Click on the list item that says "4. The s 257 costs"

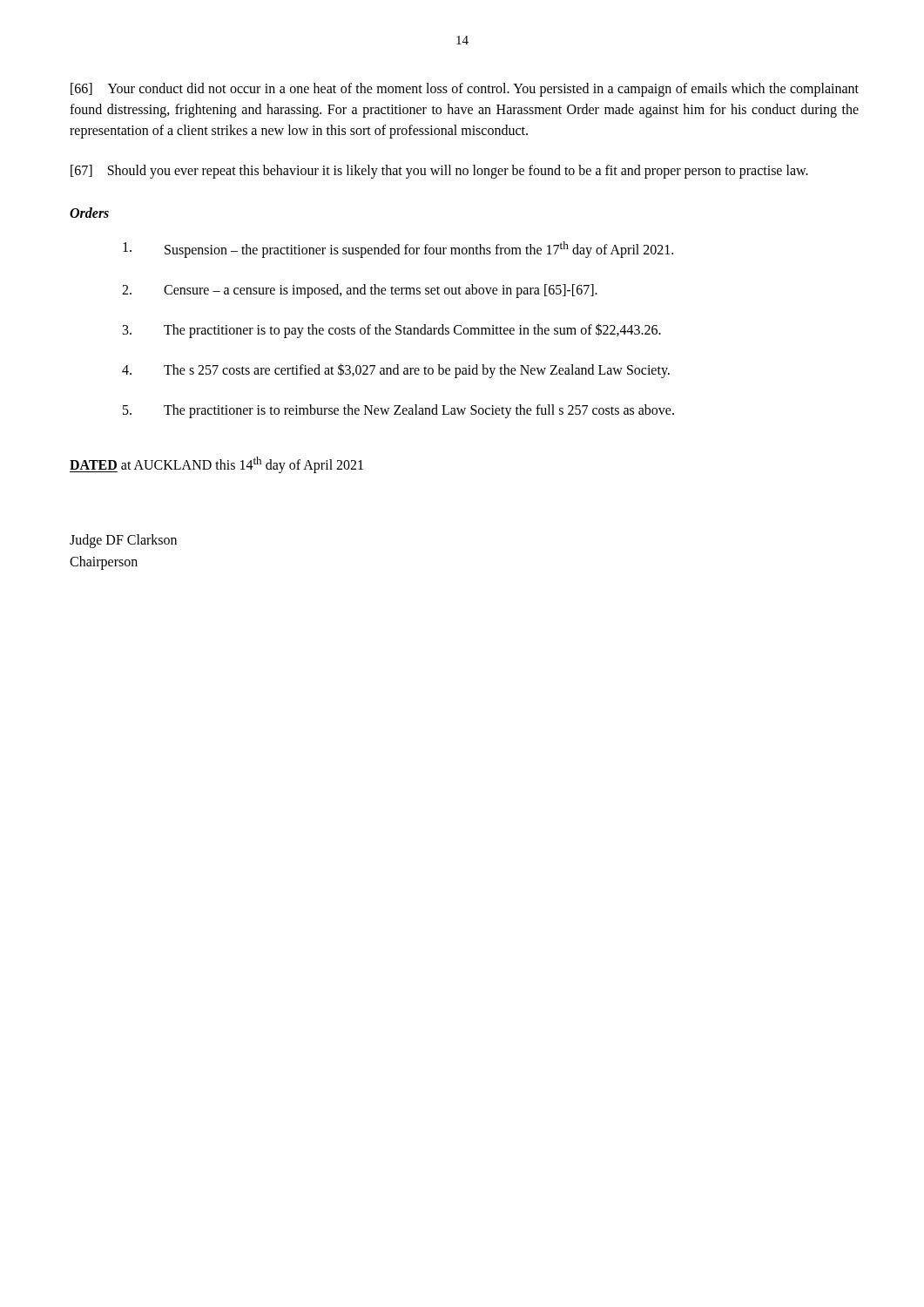pos(490,371)
